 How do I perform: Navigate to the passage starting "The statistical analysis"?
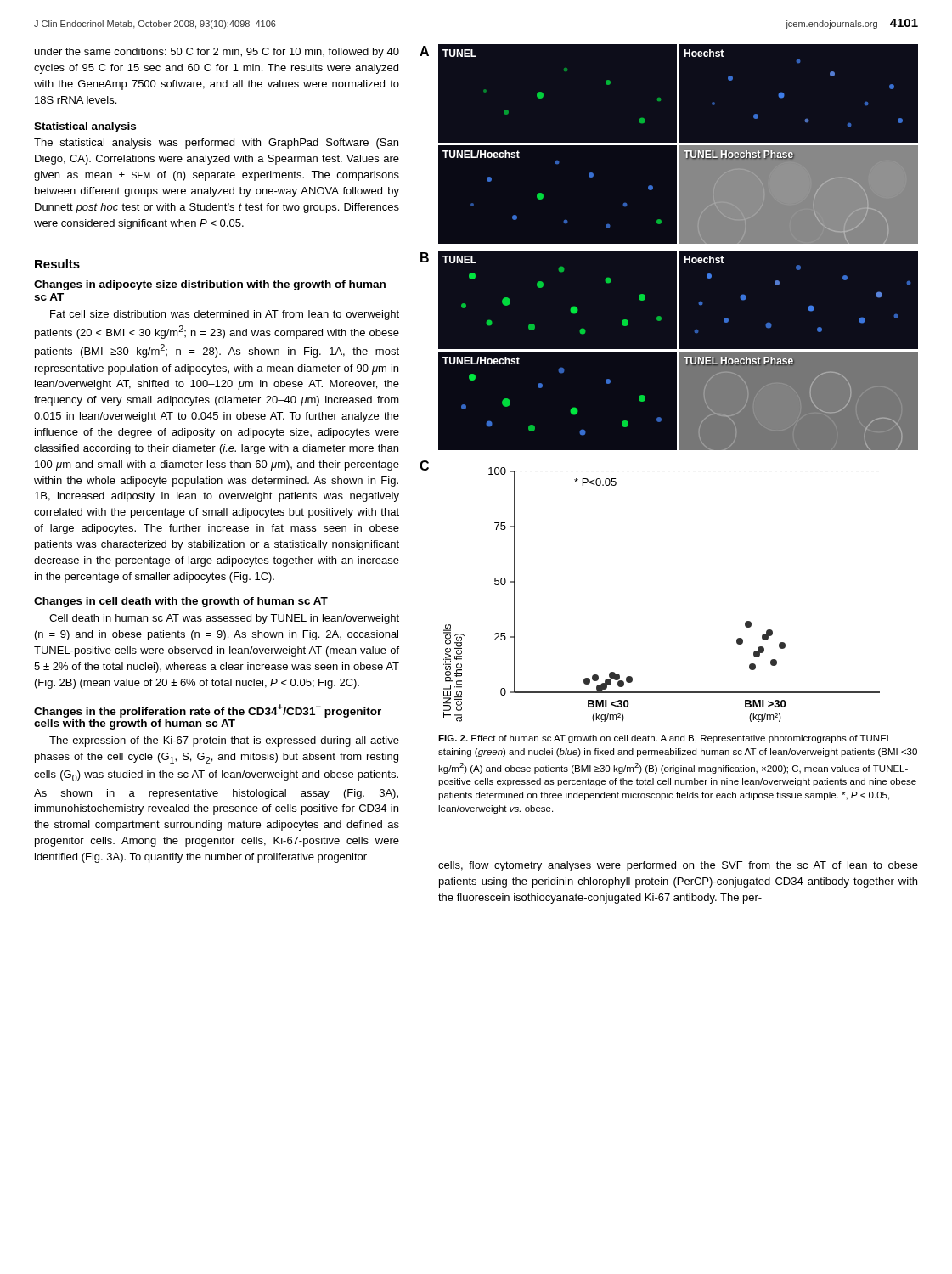coord(217,183)
